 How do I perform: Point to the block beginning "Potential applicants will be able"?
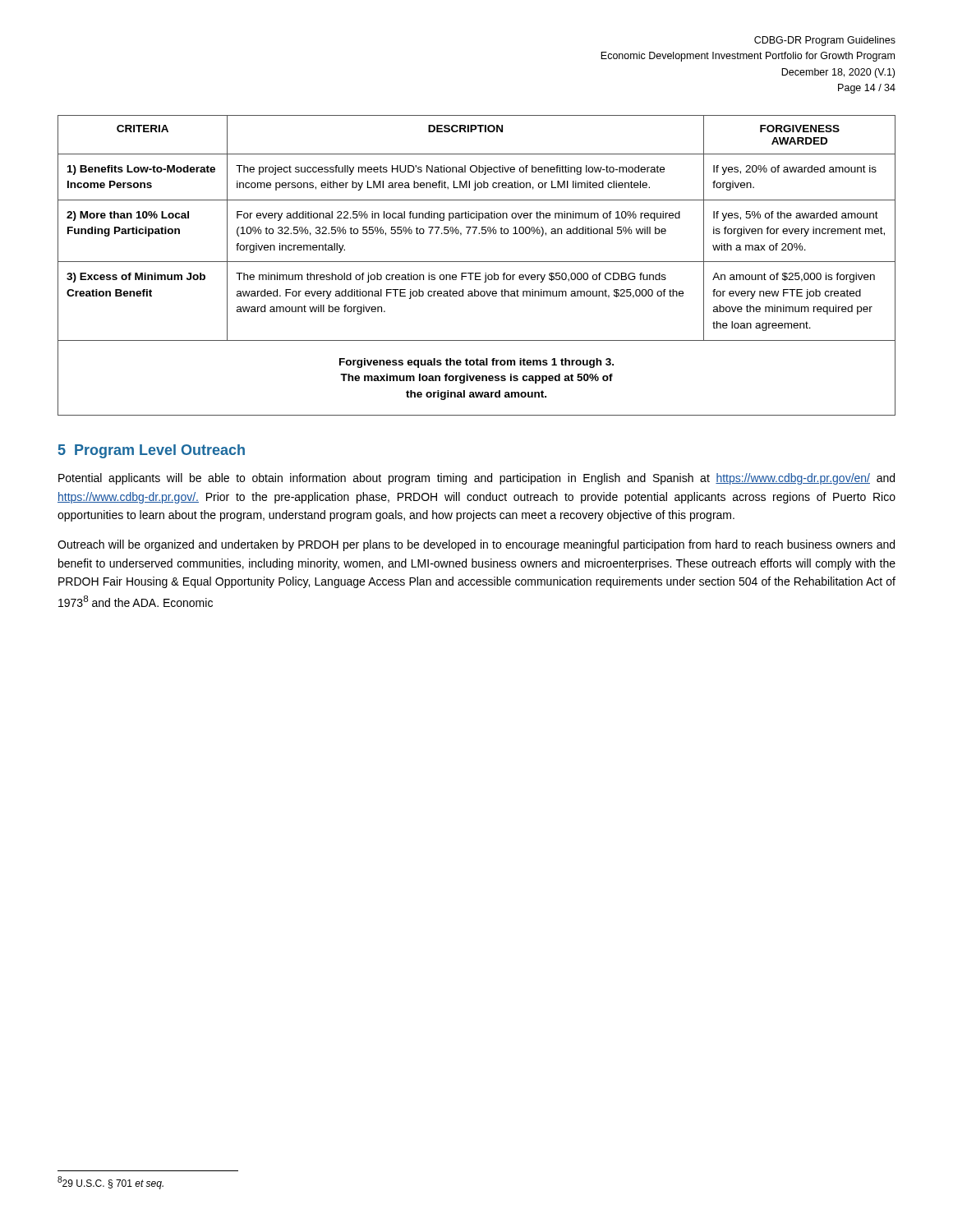click(476, 497)
